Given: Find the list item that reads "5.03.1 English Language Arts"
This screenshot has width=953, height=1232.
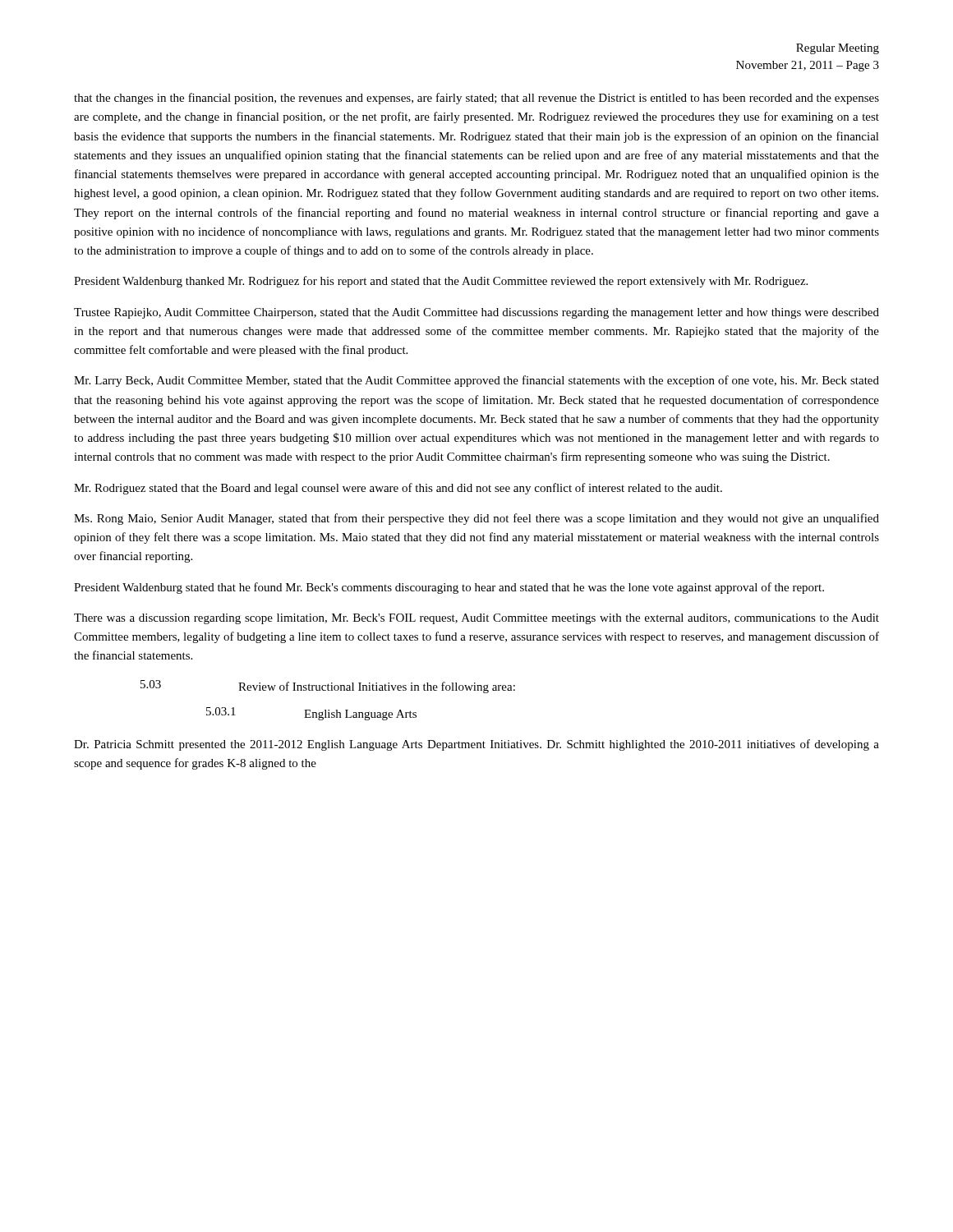Looking at the screenshot, I should [311, 714].
